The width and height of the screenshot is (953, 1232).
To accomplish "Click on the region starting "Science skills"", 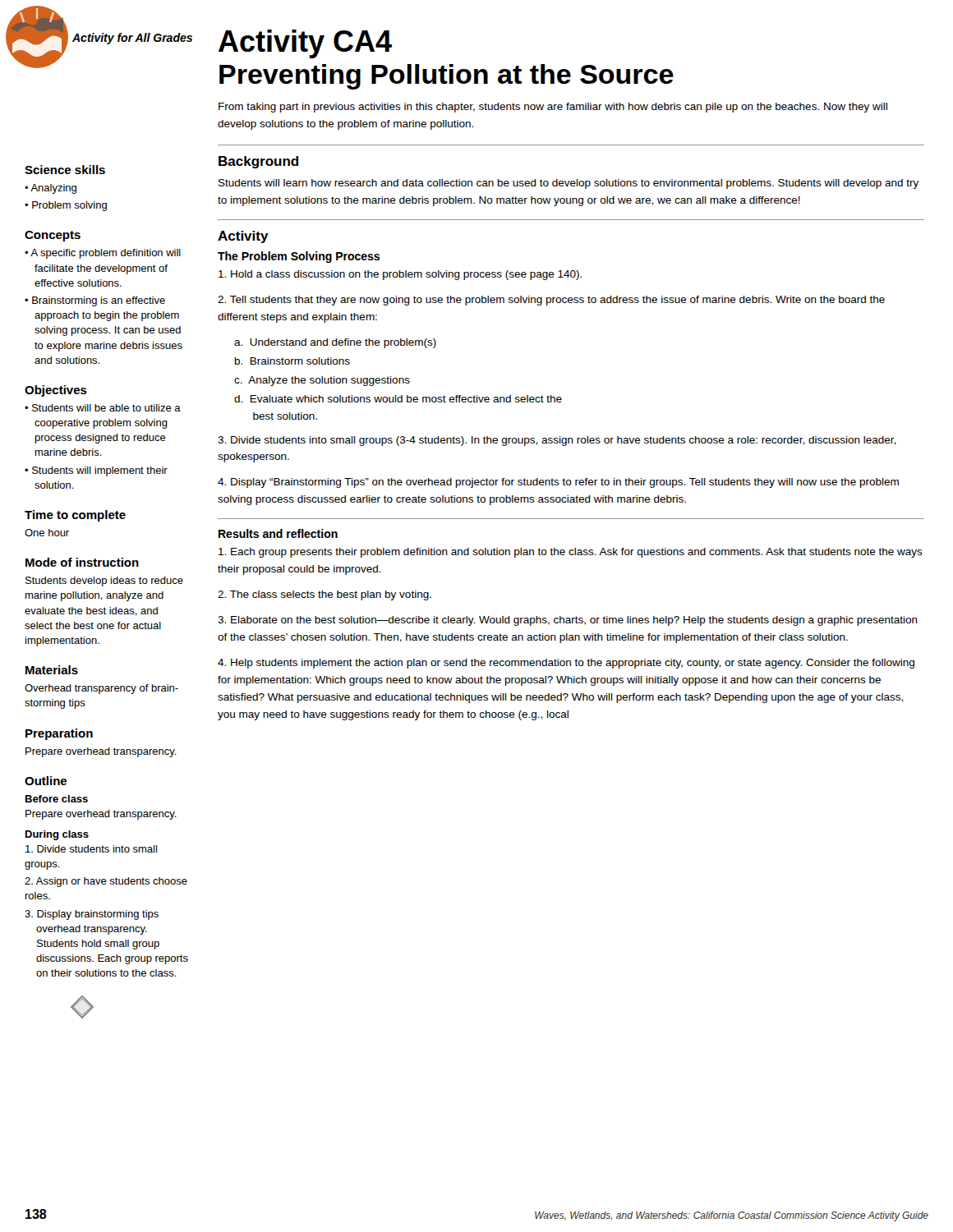I will click(x=65, y=170).
